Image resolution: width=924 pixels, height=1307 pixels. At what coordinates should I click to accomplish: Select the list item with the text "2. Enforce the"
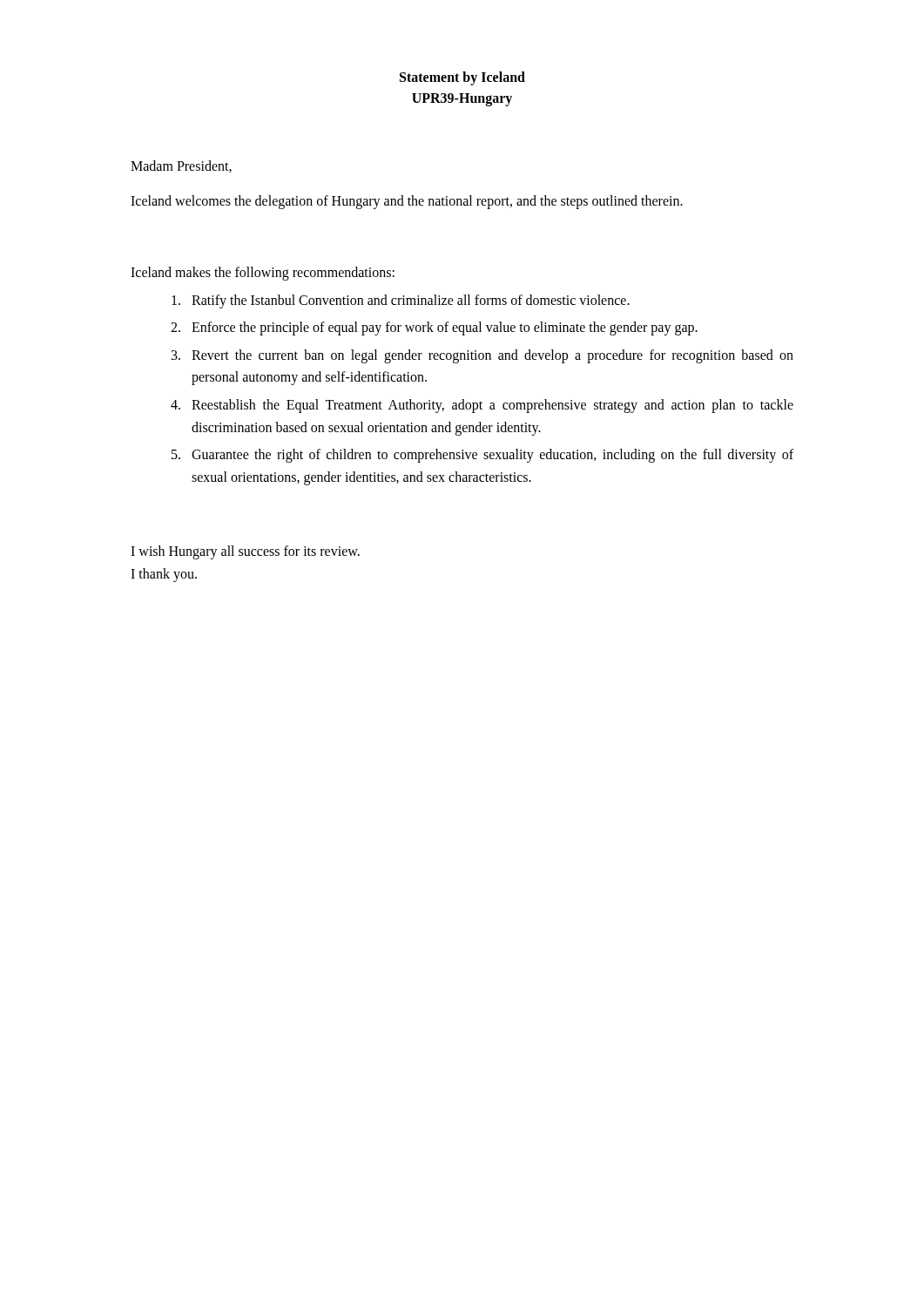(x=475, y=328)
